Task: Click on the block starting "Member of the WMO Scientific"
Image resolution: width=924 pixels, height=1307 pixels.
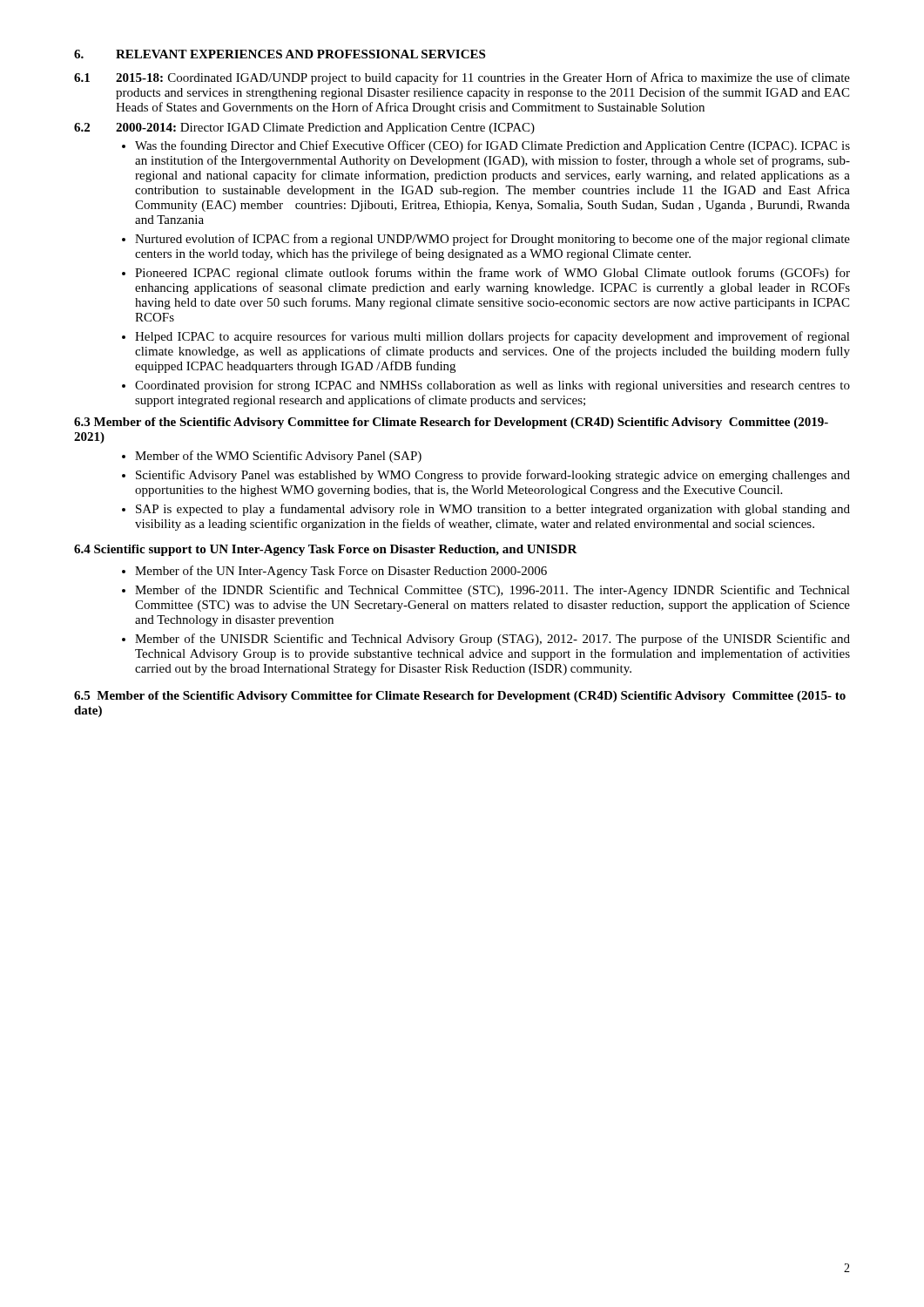Action: [278, 456]
